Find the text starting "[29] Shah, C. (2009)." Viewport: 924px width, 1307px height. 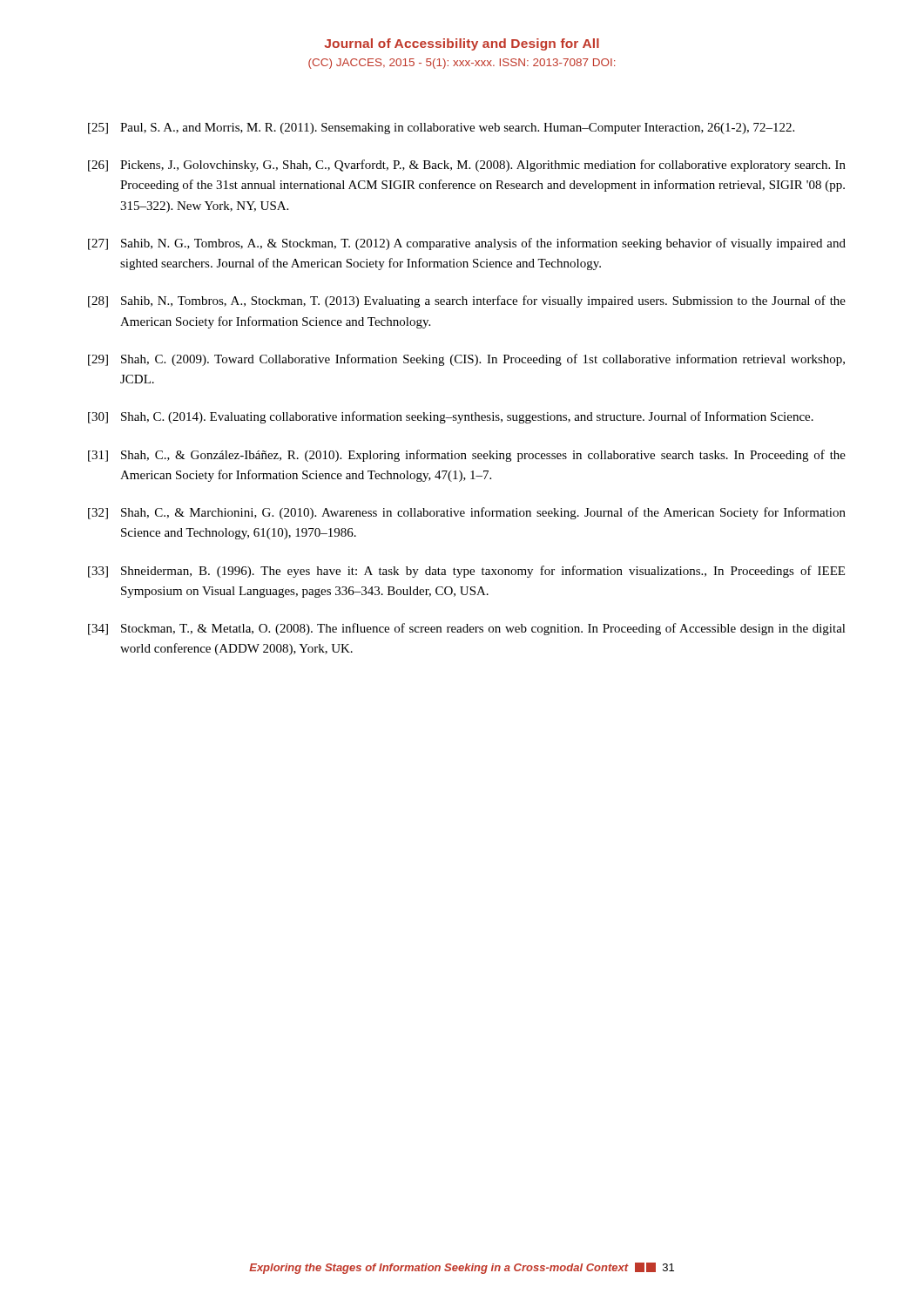(x=466, y=370)
